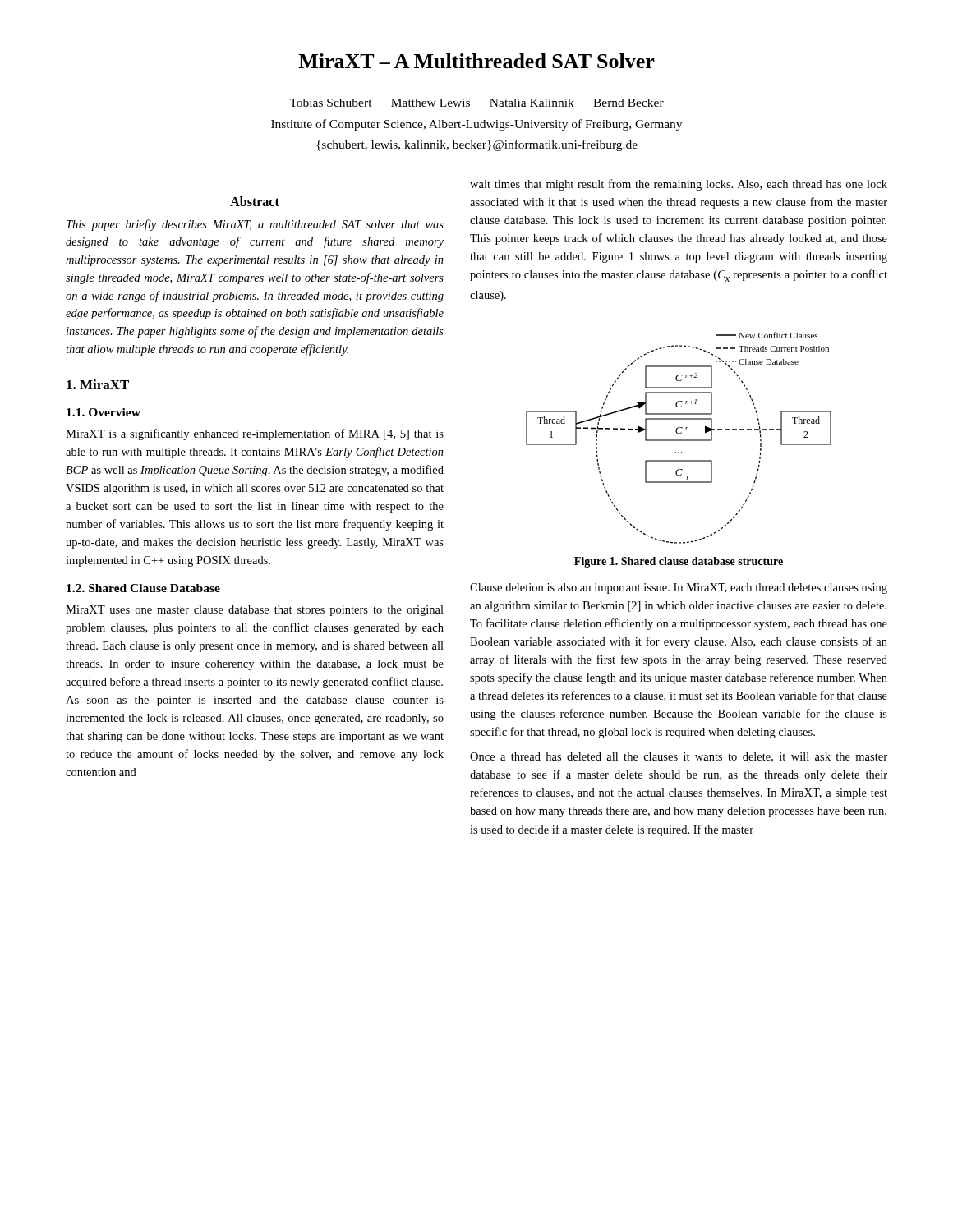Click on the block starting "MiraXT uses one master"

pyautogui.click(x=255, y=691)
